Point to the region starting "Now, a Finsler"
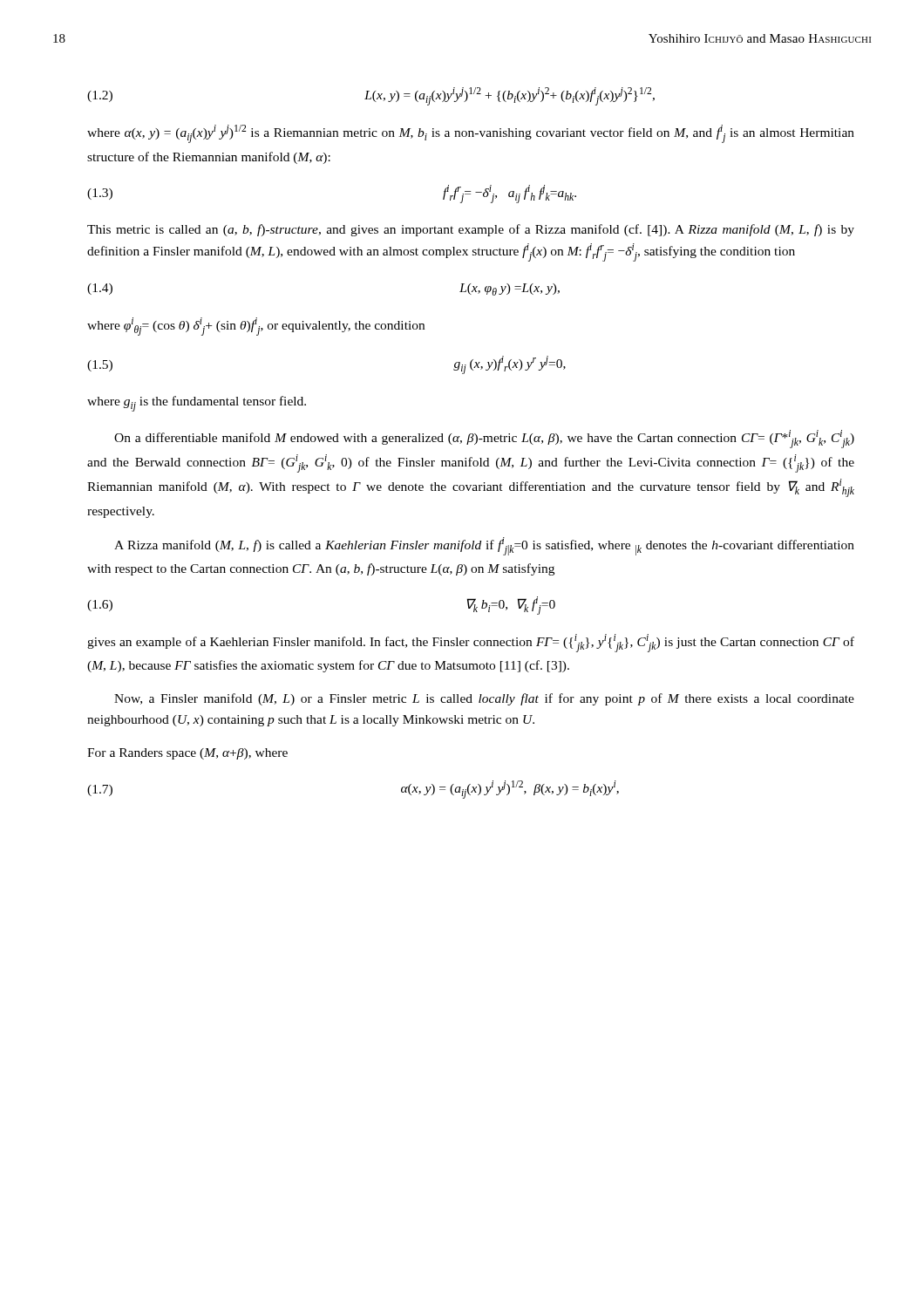Image resolution: width=924 pixels, height=1308 pixels. pyautogui.click(x=471, y=709)
